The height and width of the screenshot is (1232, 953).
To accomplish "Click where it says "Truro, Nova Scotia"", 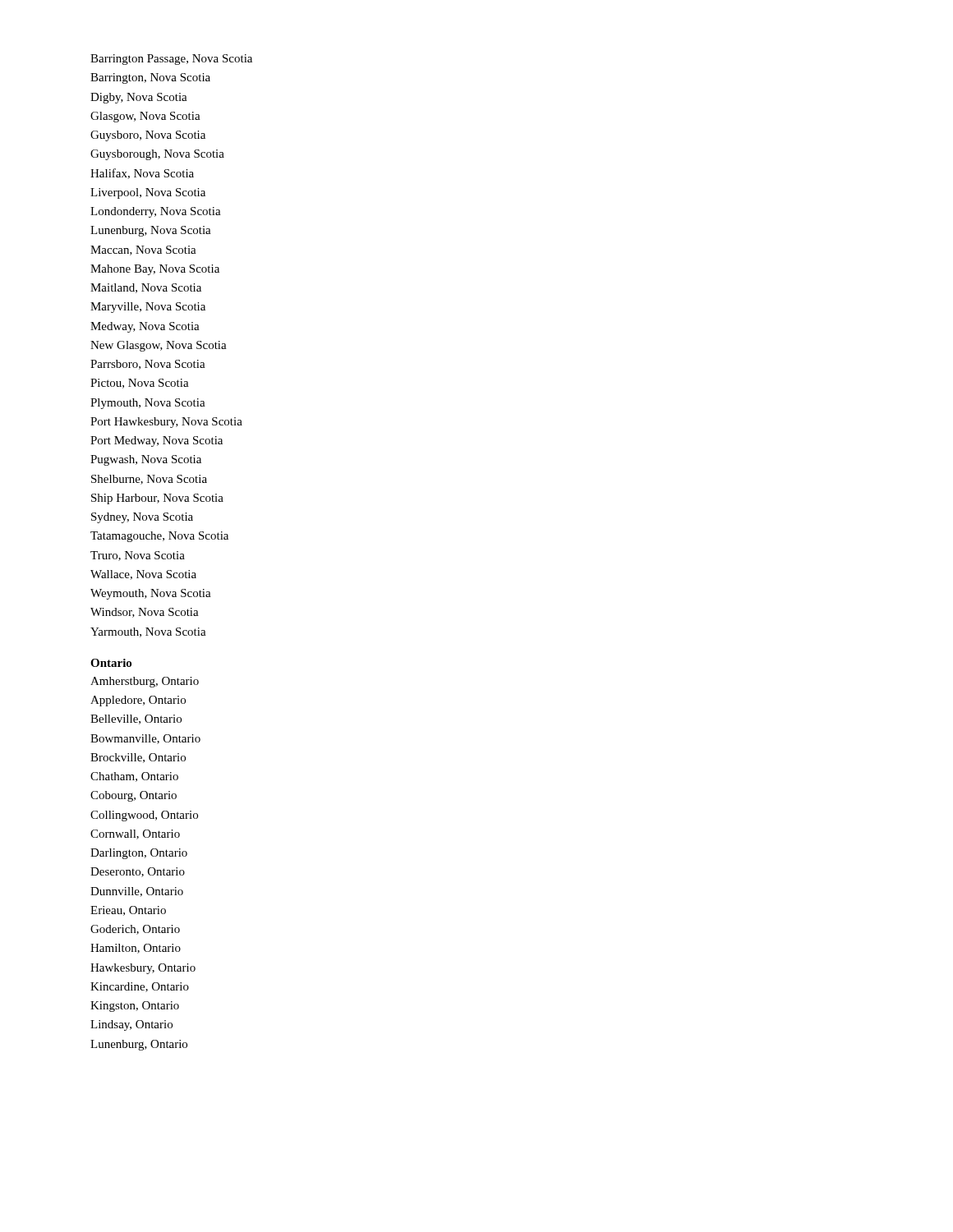I will [x=138, y=555].
